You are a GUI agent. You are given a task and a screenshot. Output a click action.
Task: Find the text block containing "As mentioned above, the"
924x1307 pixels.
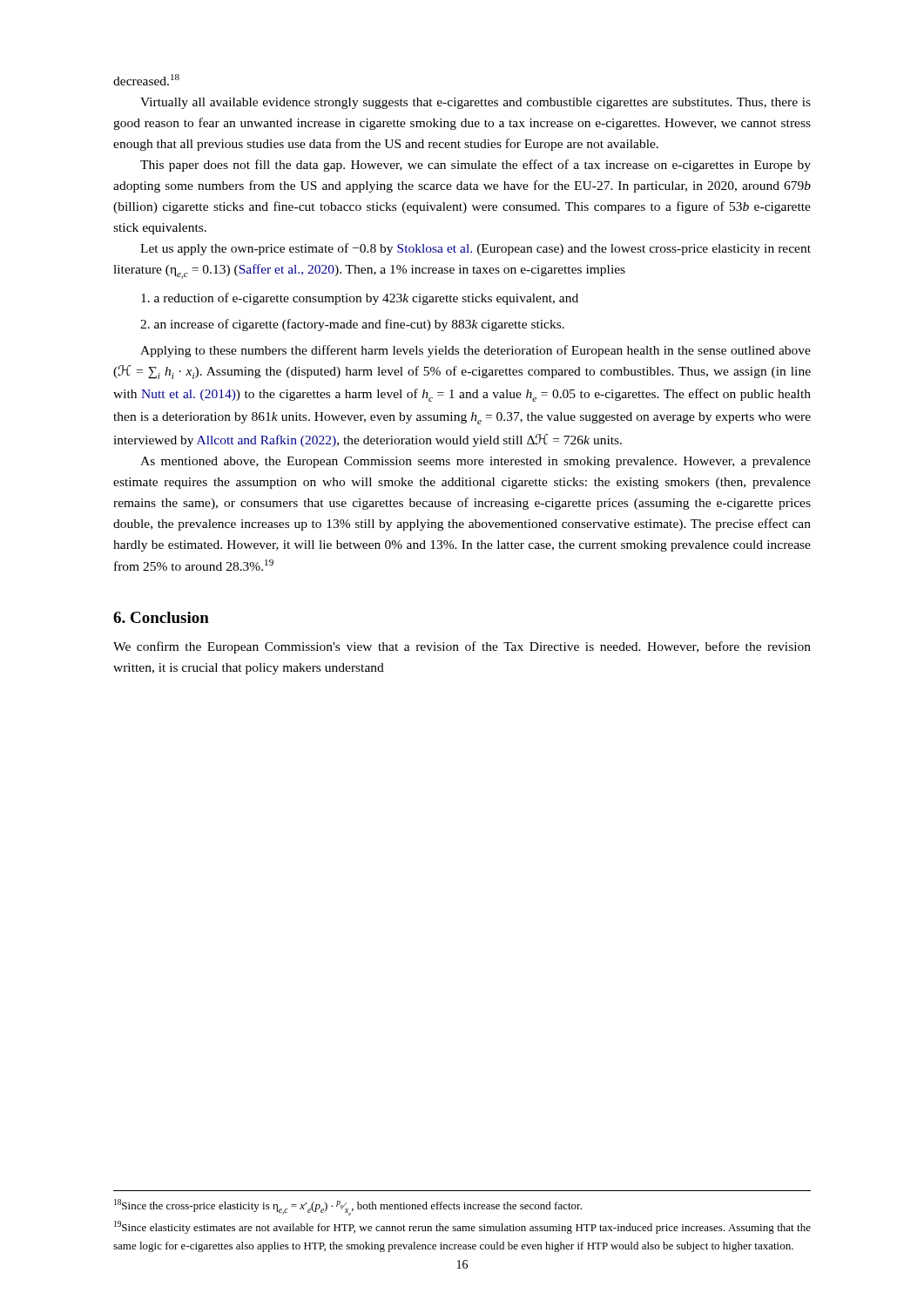(x=462, y=514)
